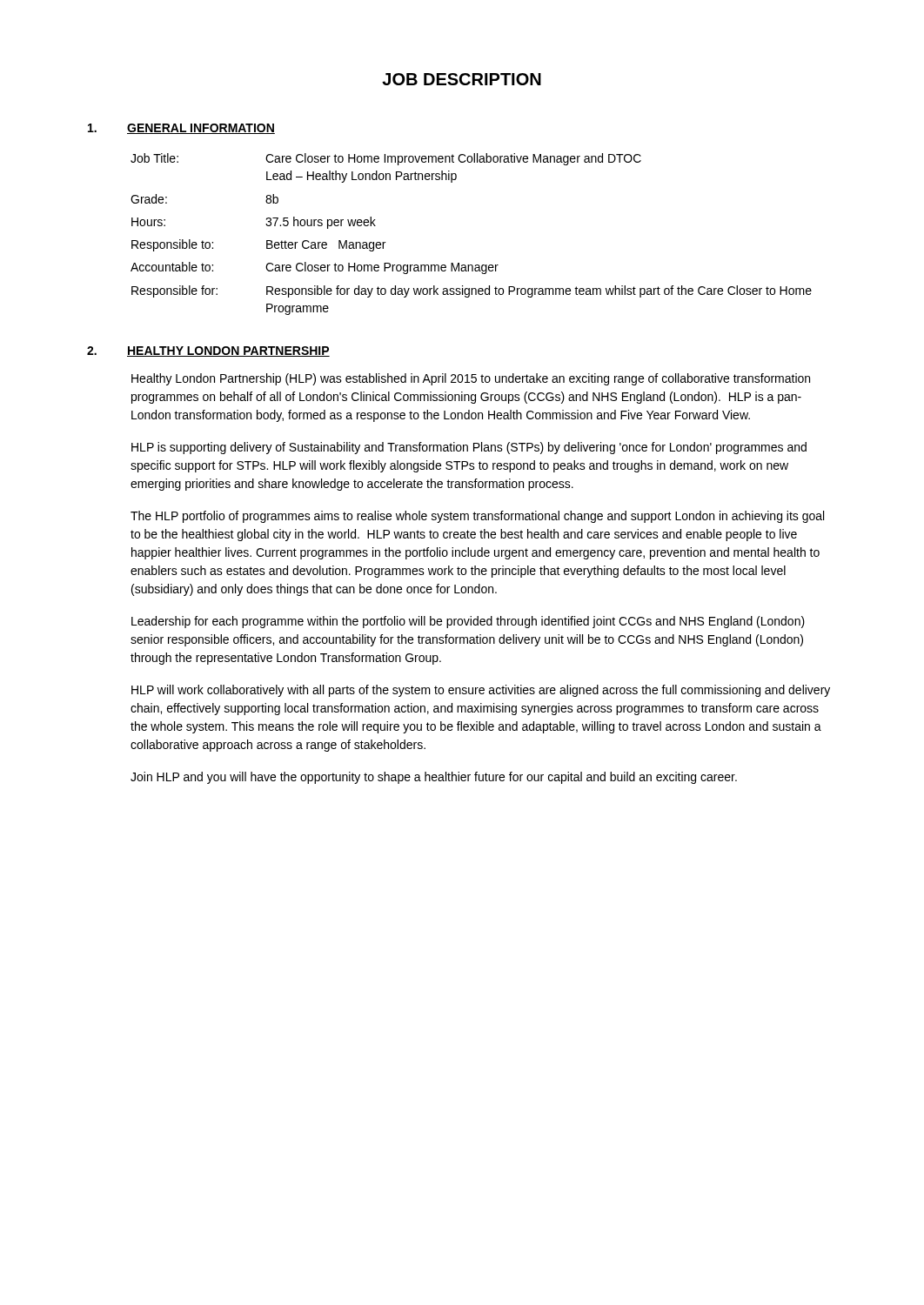The image size is (924, 1305).
Task: Click the passage that begins "Leadership for each programme within the portfolio"
Action: [x=468, y=640]
